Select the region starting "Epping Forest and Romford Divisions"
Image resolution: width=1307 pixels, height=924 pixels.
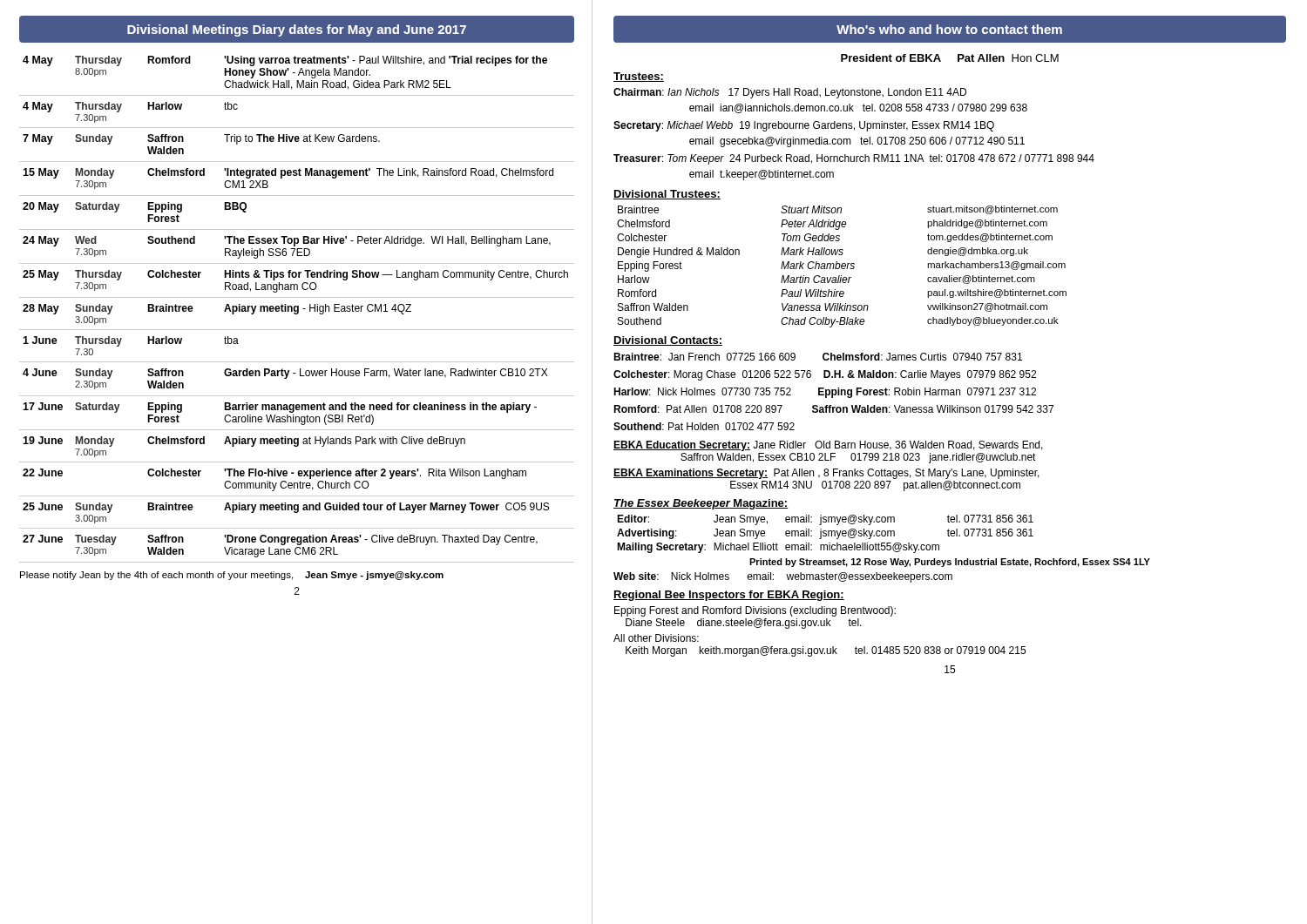tap(755, 617)
